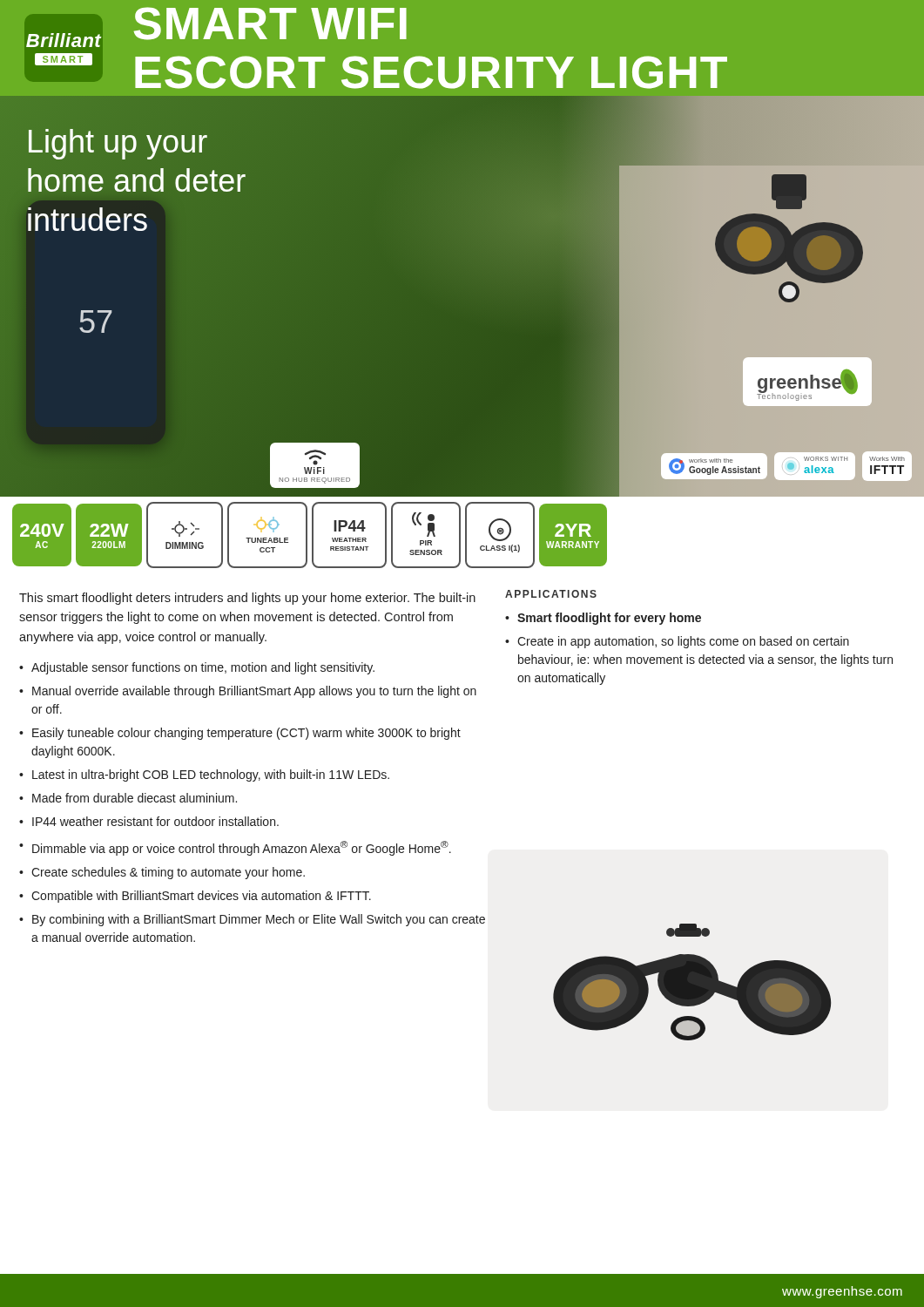Click the passage that begins "Adjustable sensor functions on time, motion and"

click(203, 668)
